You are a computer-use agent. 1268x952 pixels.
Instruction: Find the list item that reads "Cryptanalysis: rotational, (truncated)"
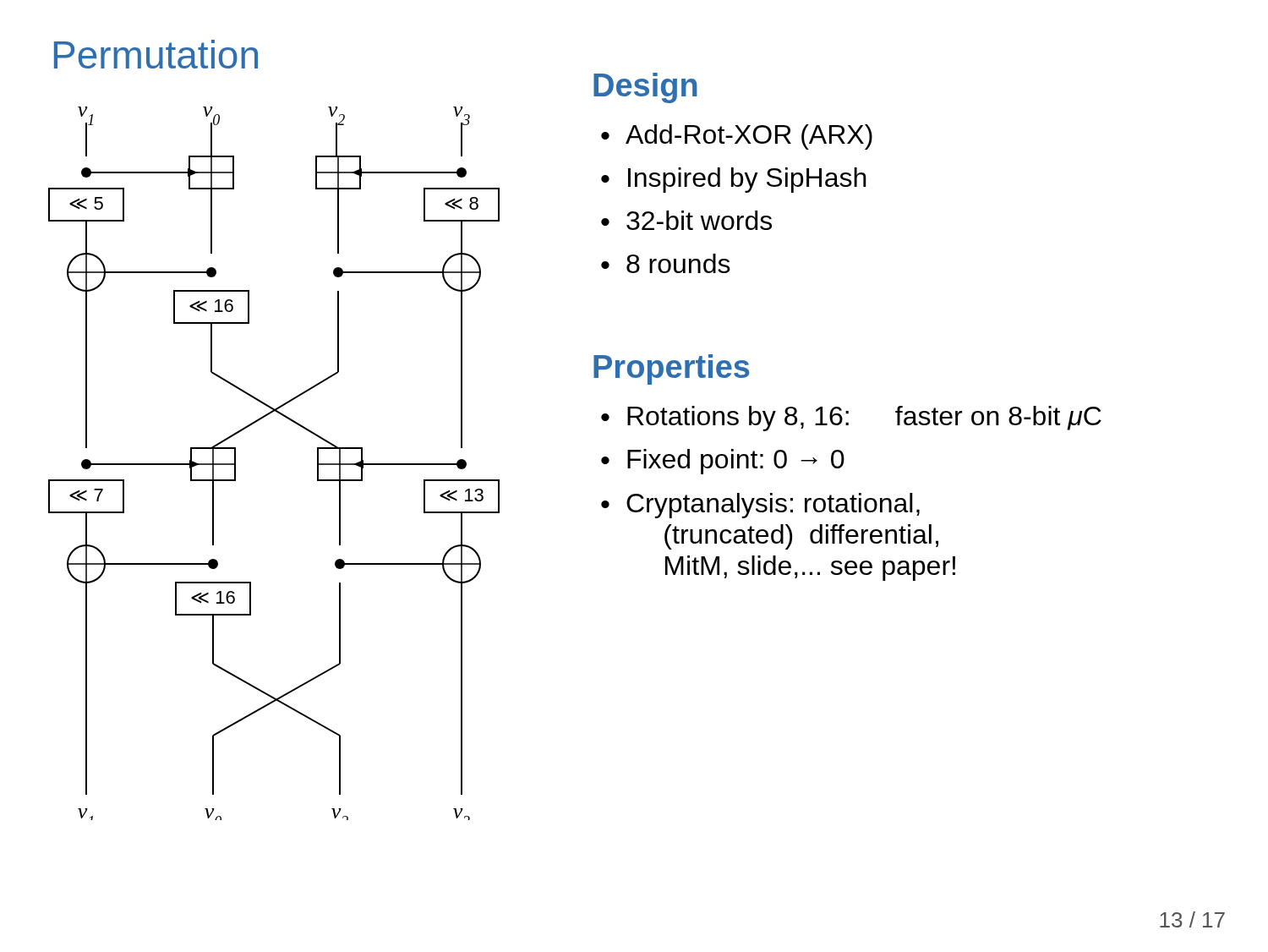click(x=917, y=534)
